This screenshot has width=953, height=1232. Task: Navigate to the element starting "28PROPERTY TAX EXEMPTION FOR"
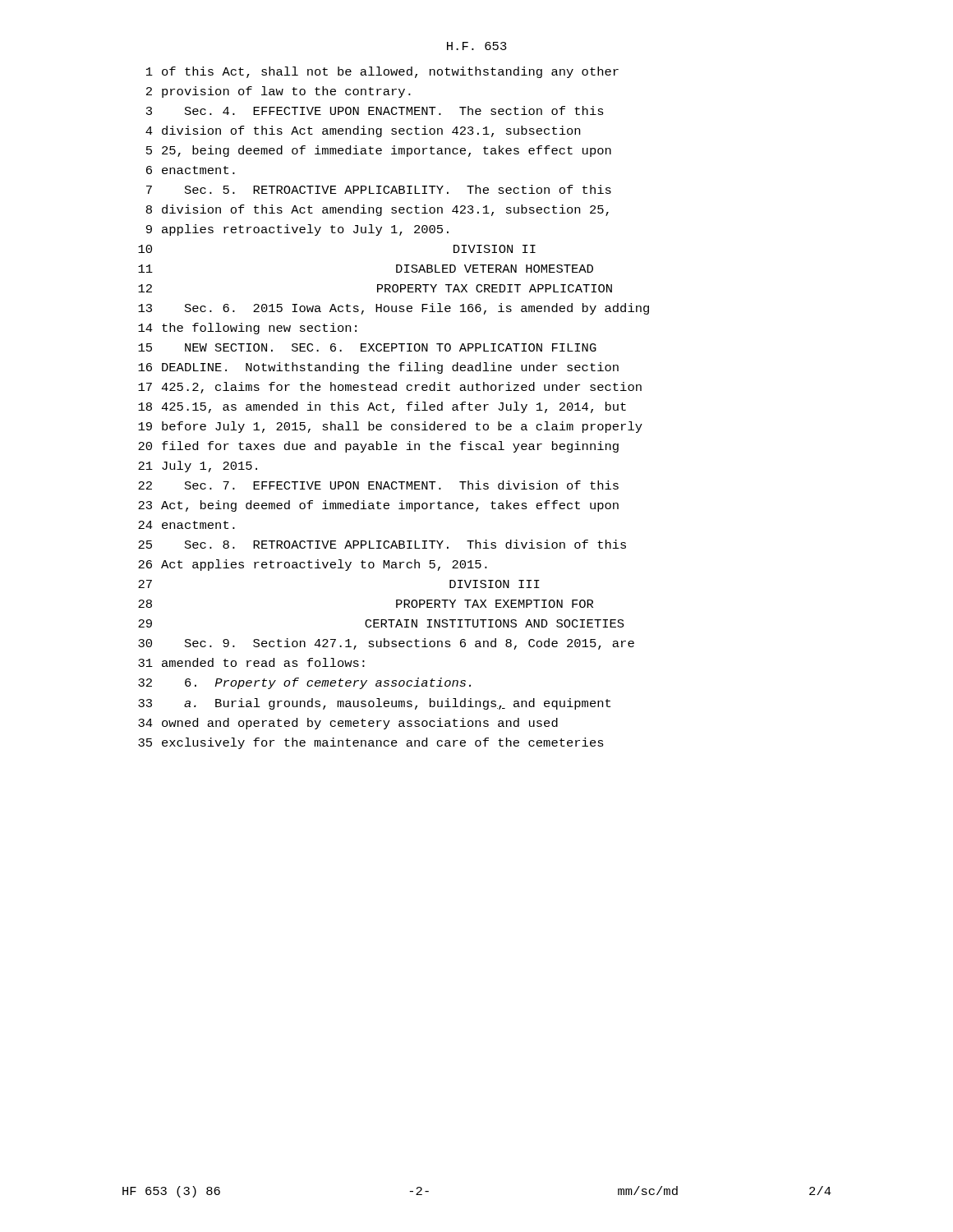click(x=475, y=605)
